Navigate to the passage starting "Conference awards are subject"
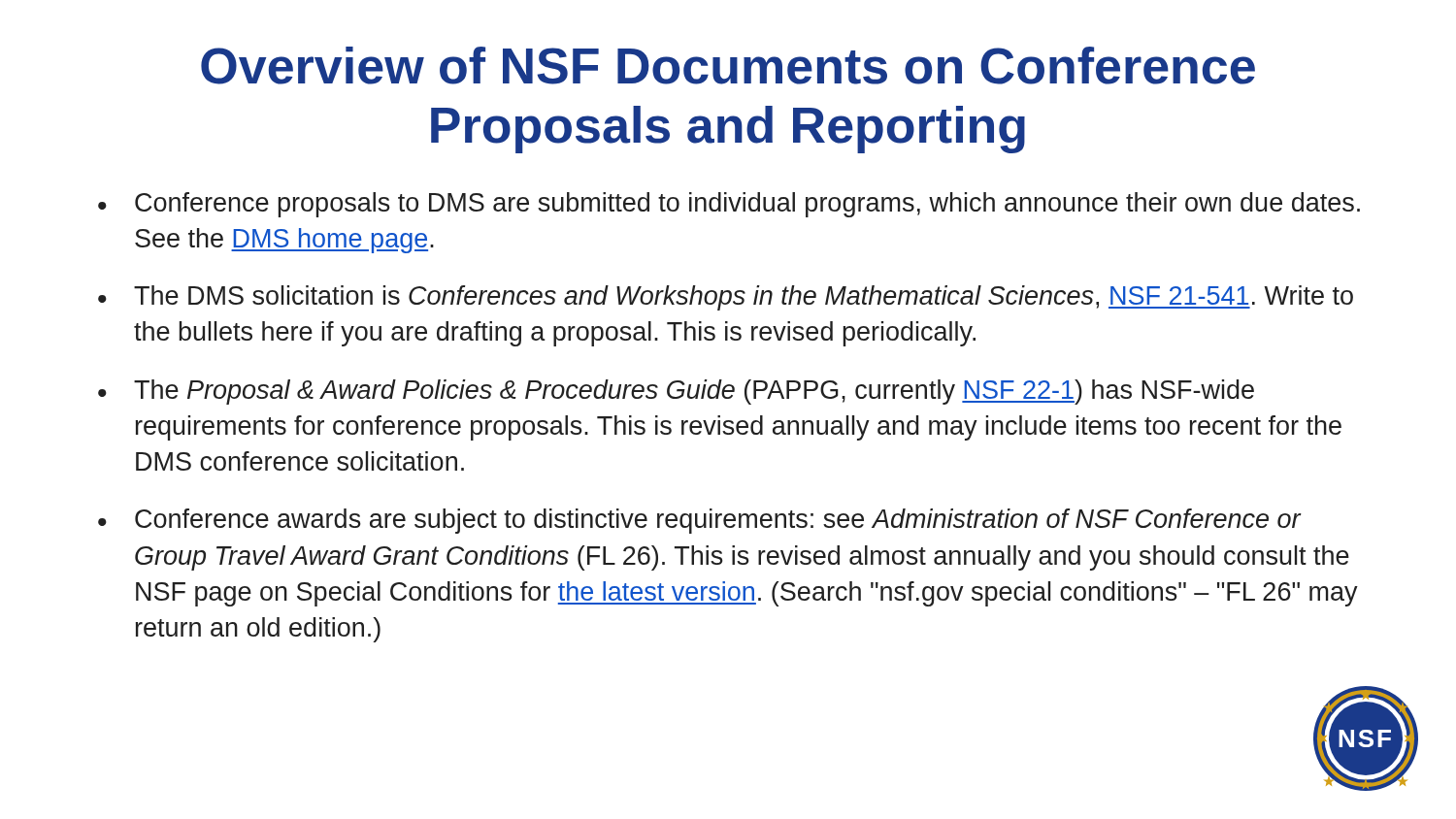The image size is (1456, 819). pyautogui.click(x=728, y=574)
